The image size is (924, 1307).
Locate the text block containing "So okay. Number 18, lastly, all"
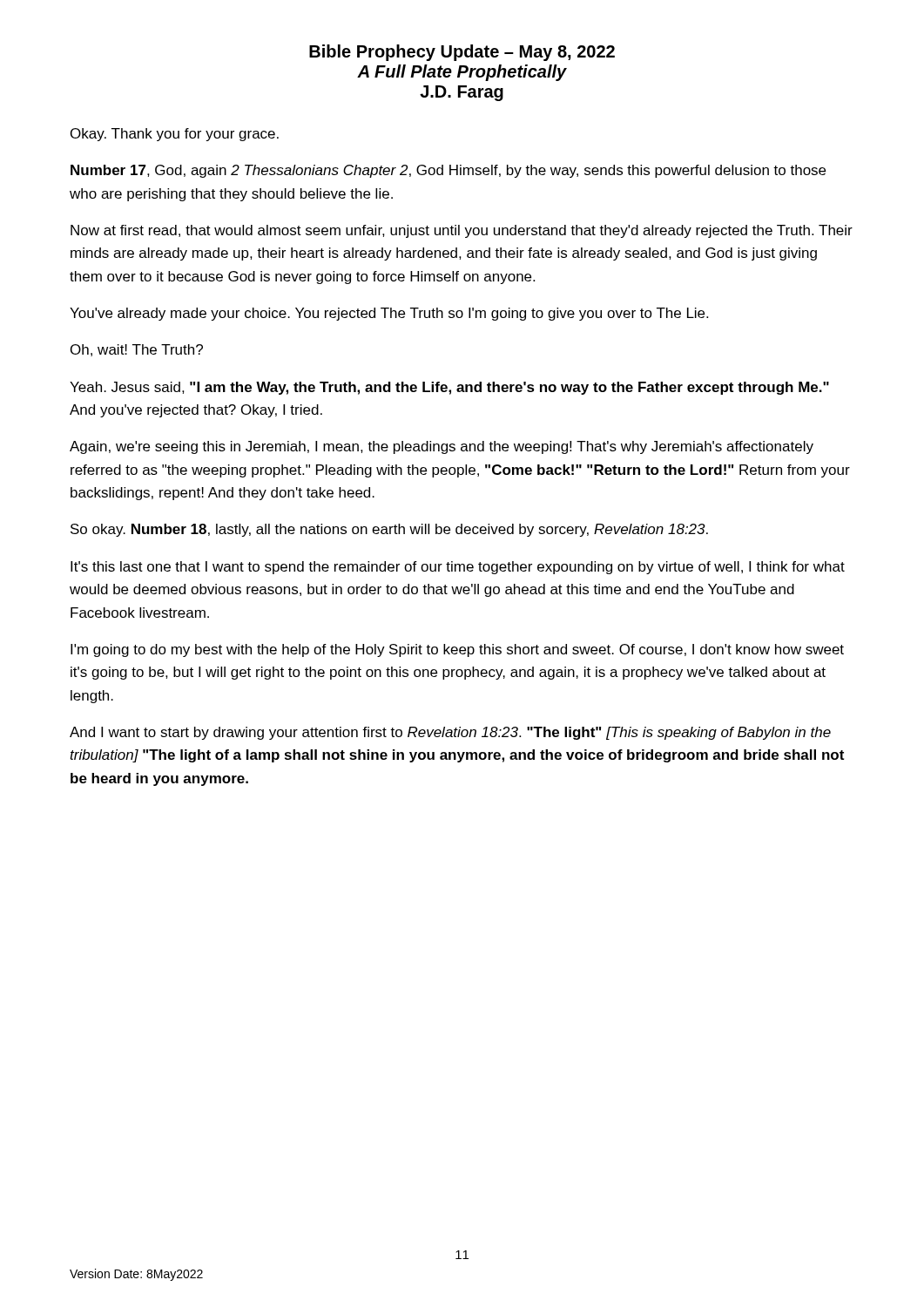[389, 530]
